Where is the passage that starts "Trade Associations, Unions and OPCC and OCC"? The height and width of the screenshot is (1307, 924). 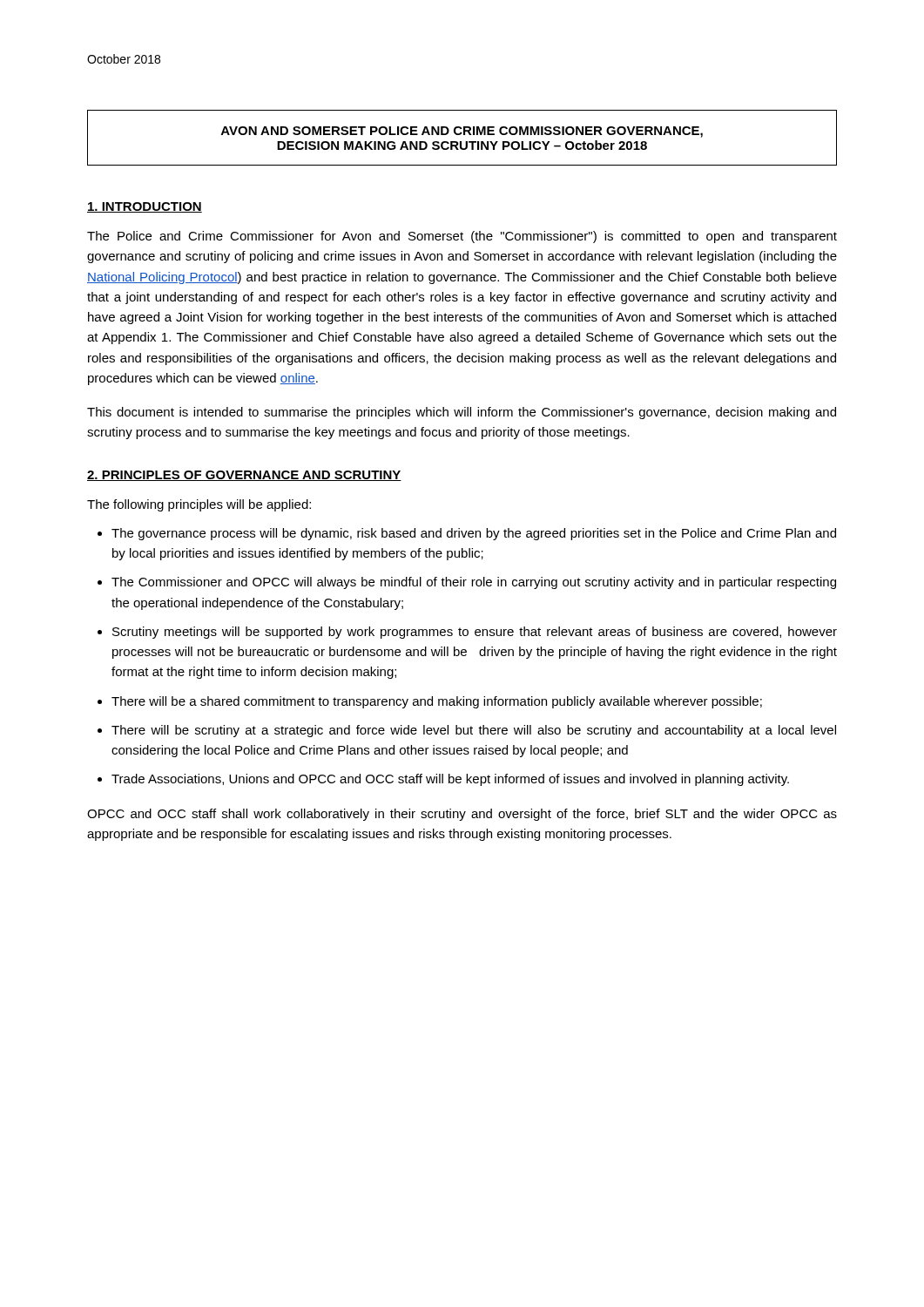tap(451, 779)
